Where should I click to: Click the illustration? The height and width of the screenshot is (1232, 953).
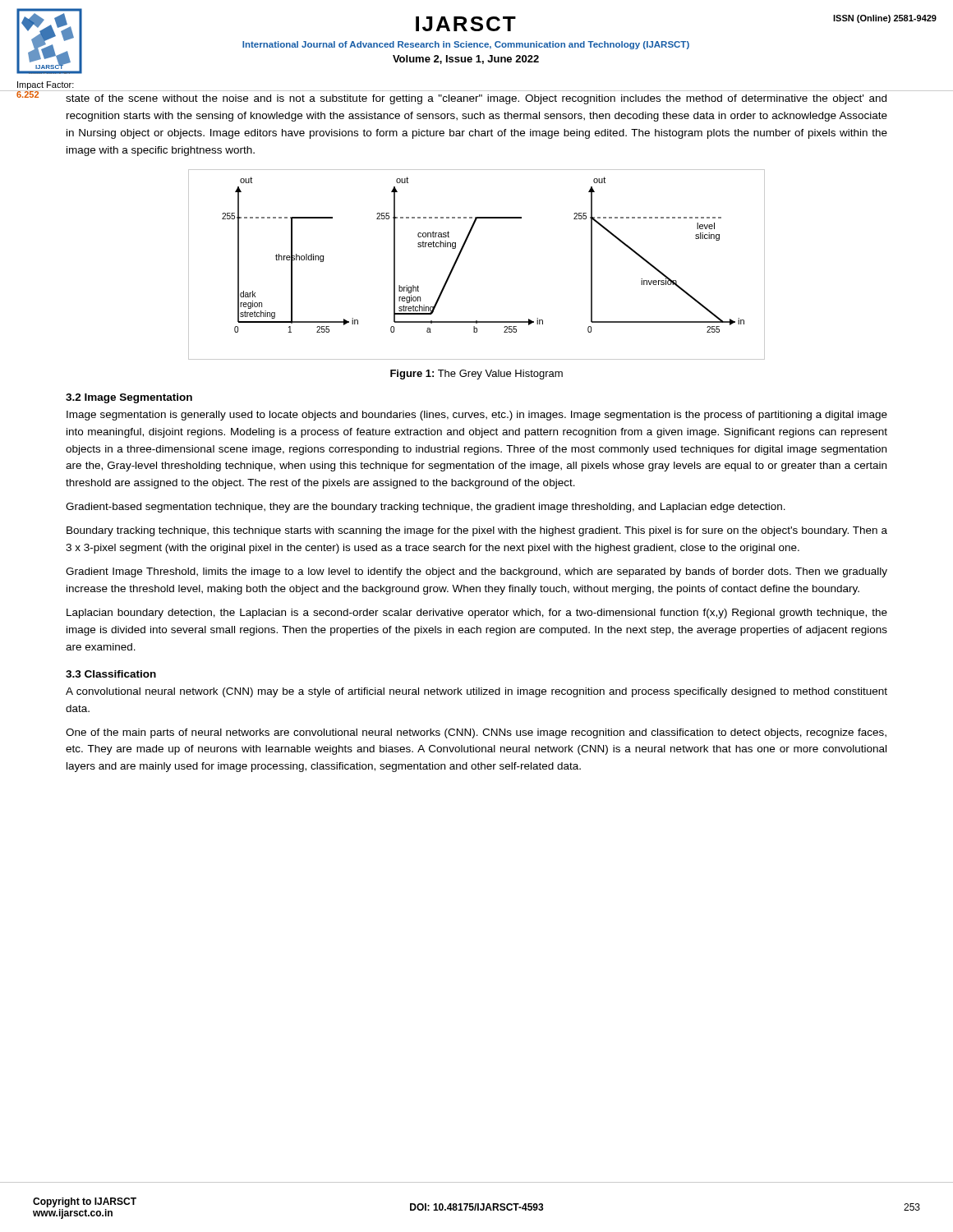click(476, 265)
